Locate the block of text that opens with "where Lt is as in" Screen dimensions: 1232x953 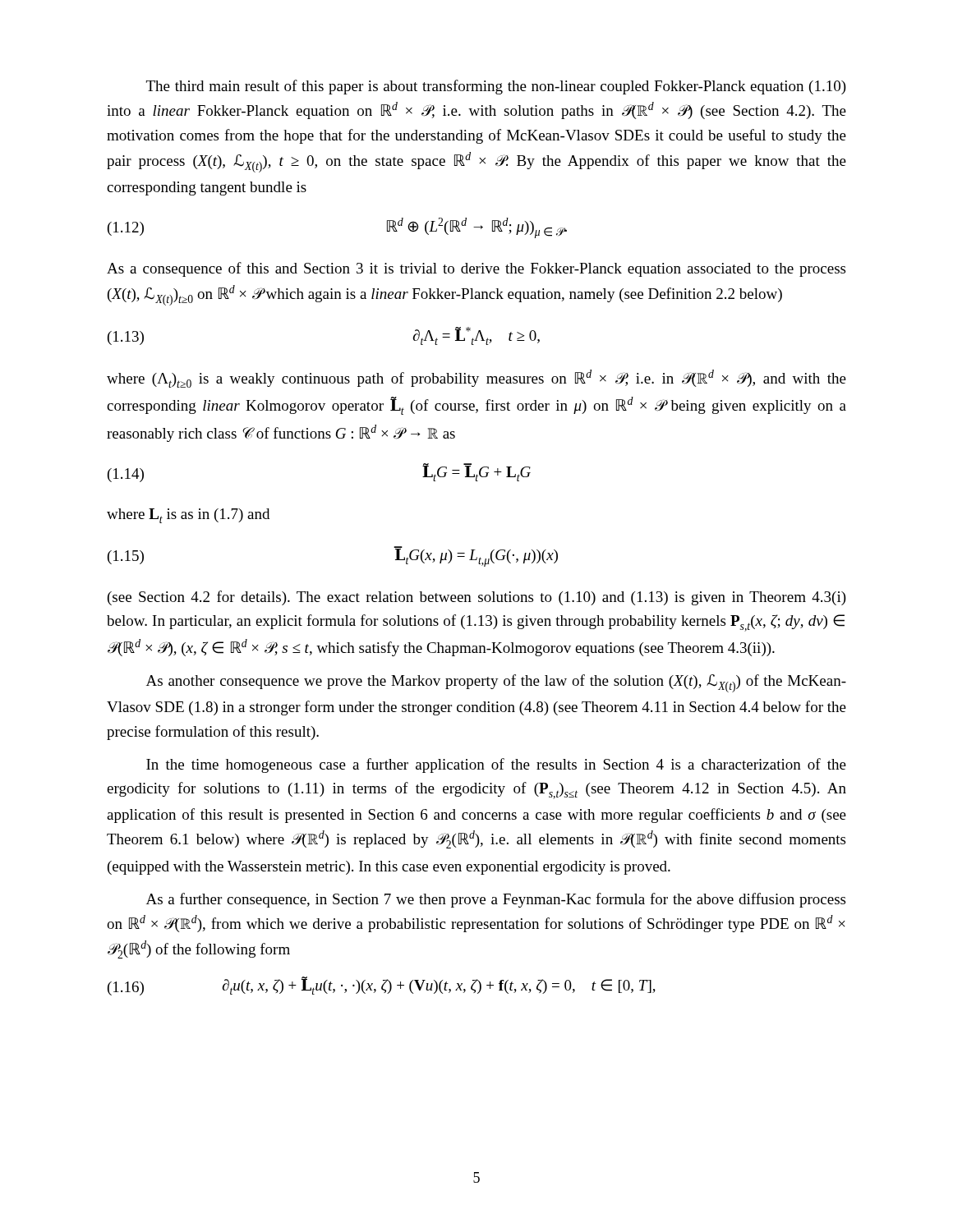(188, 515)
